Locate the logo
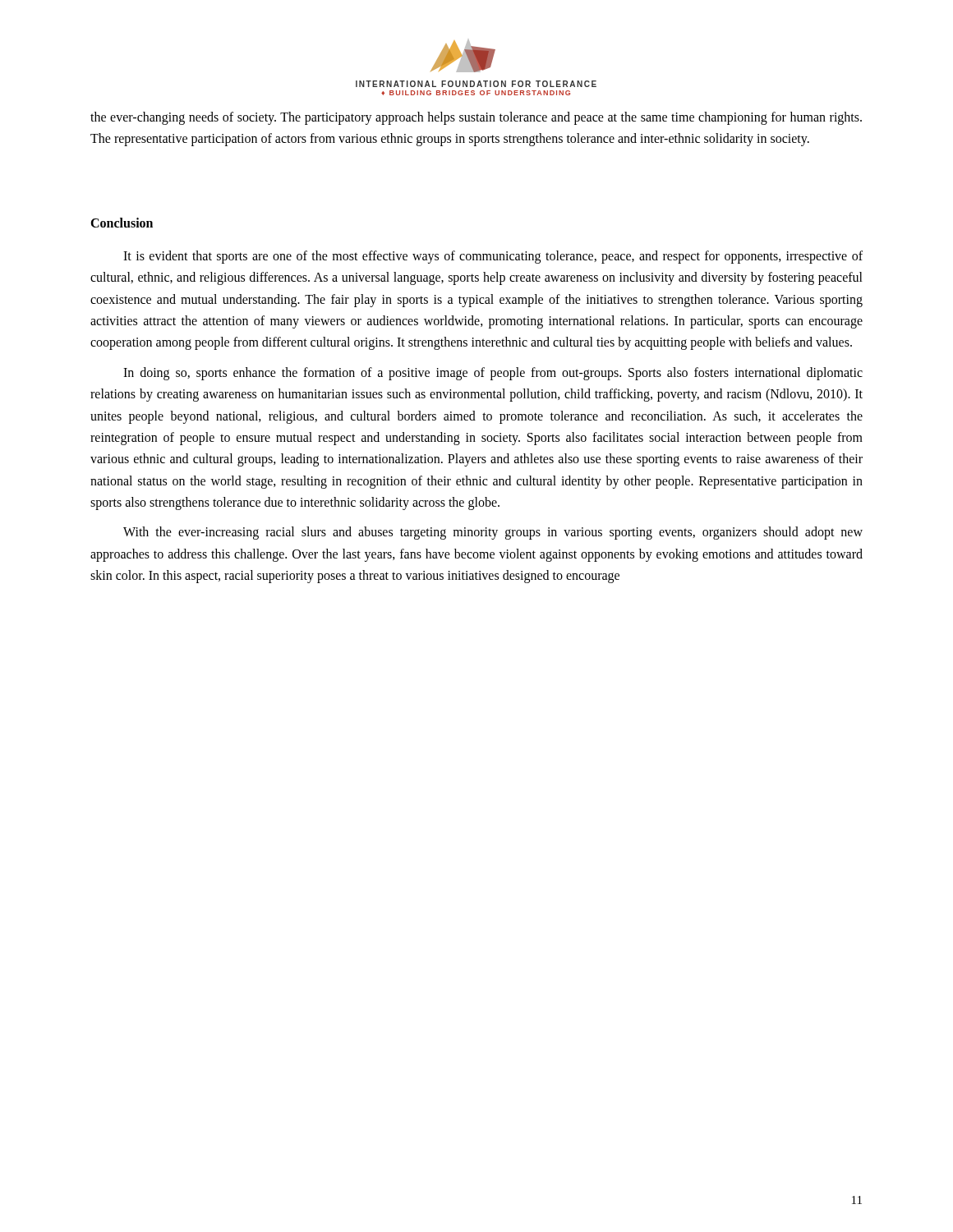953x1232 pixels. 476,65
